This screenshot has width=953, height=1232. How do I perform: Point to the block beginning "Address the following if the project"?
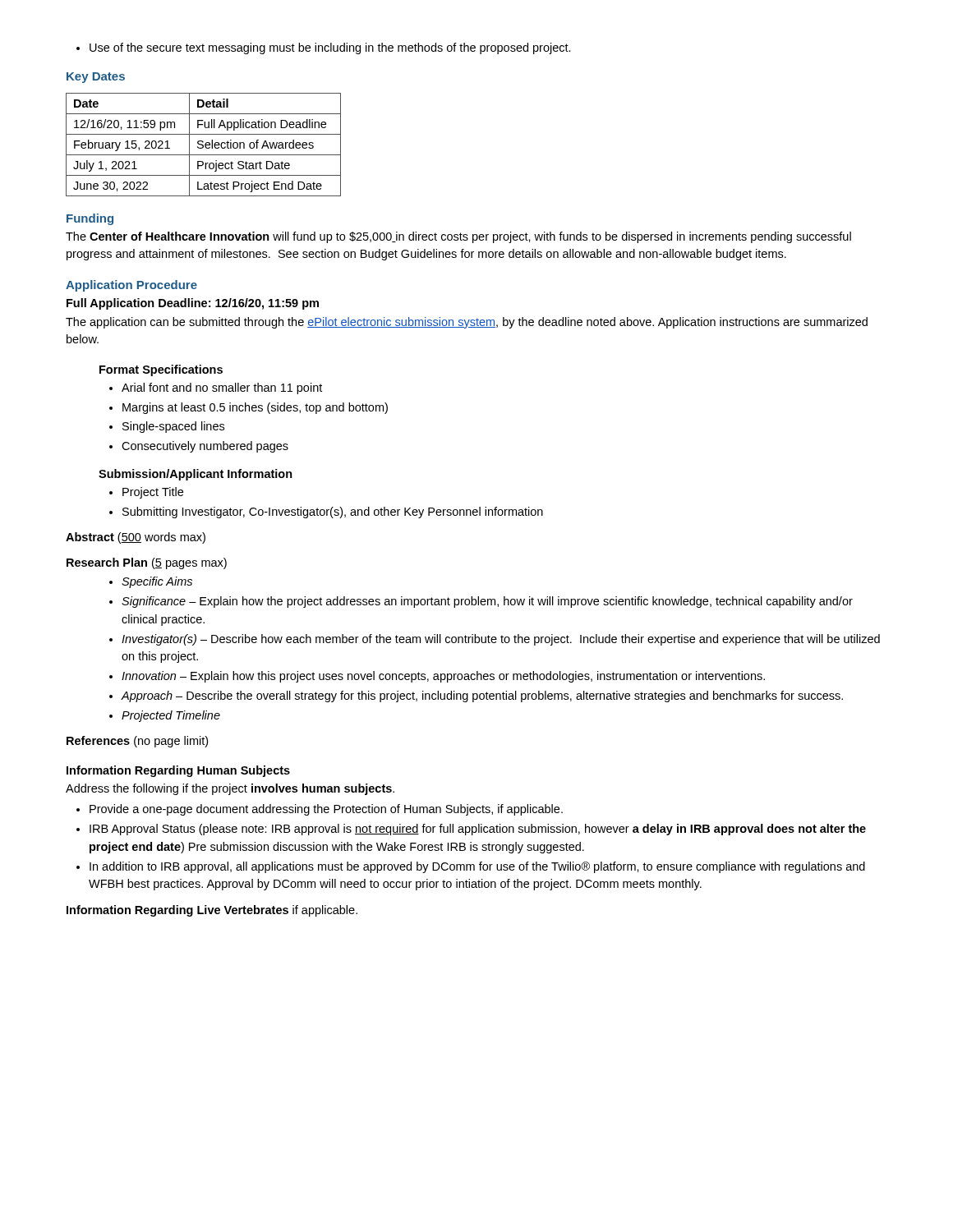coord(231,789)
